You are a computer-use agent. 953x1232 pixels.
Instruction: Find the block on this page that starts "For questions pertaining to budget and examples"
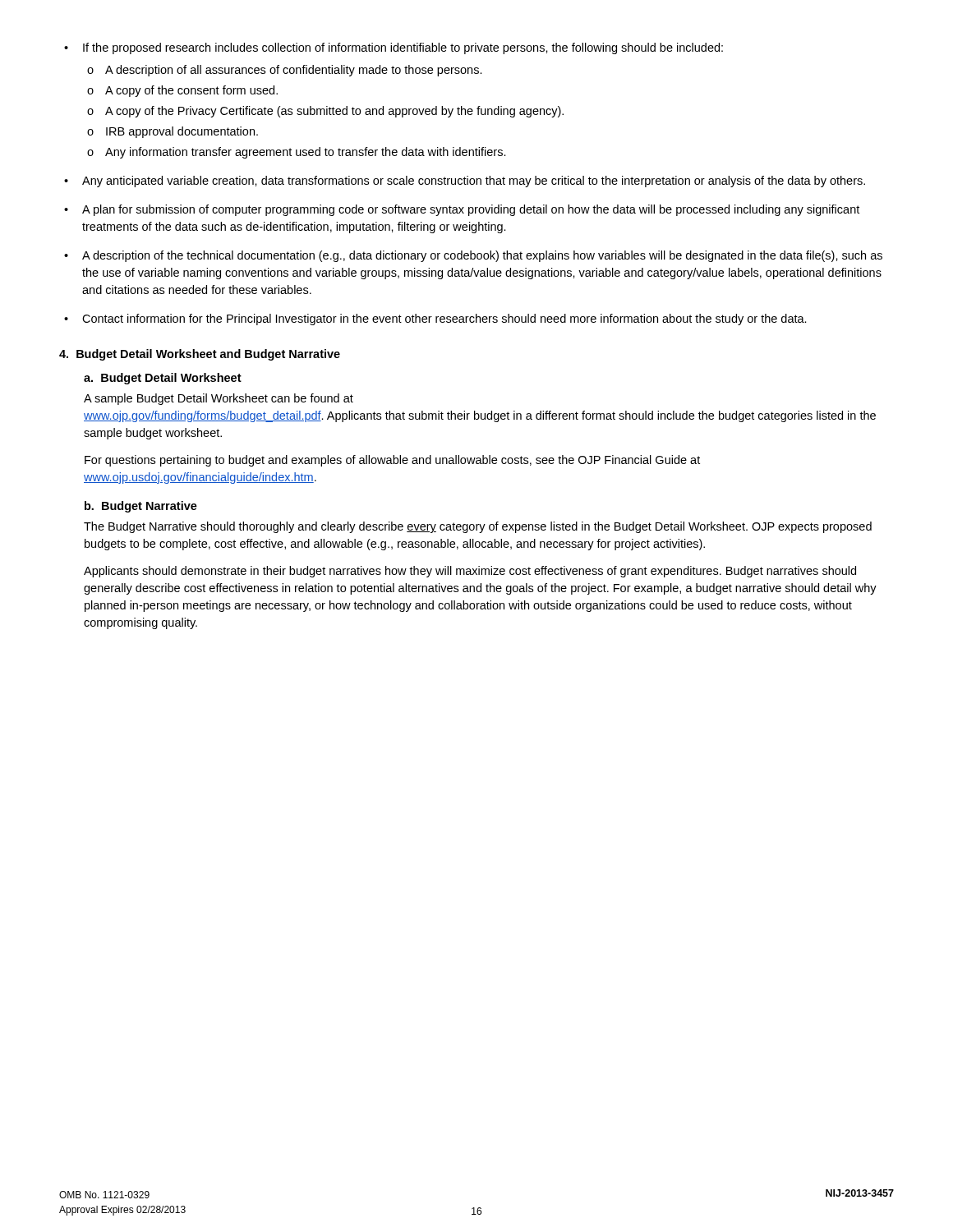click(x=392, y=468)
